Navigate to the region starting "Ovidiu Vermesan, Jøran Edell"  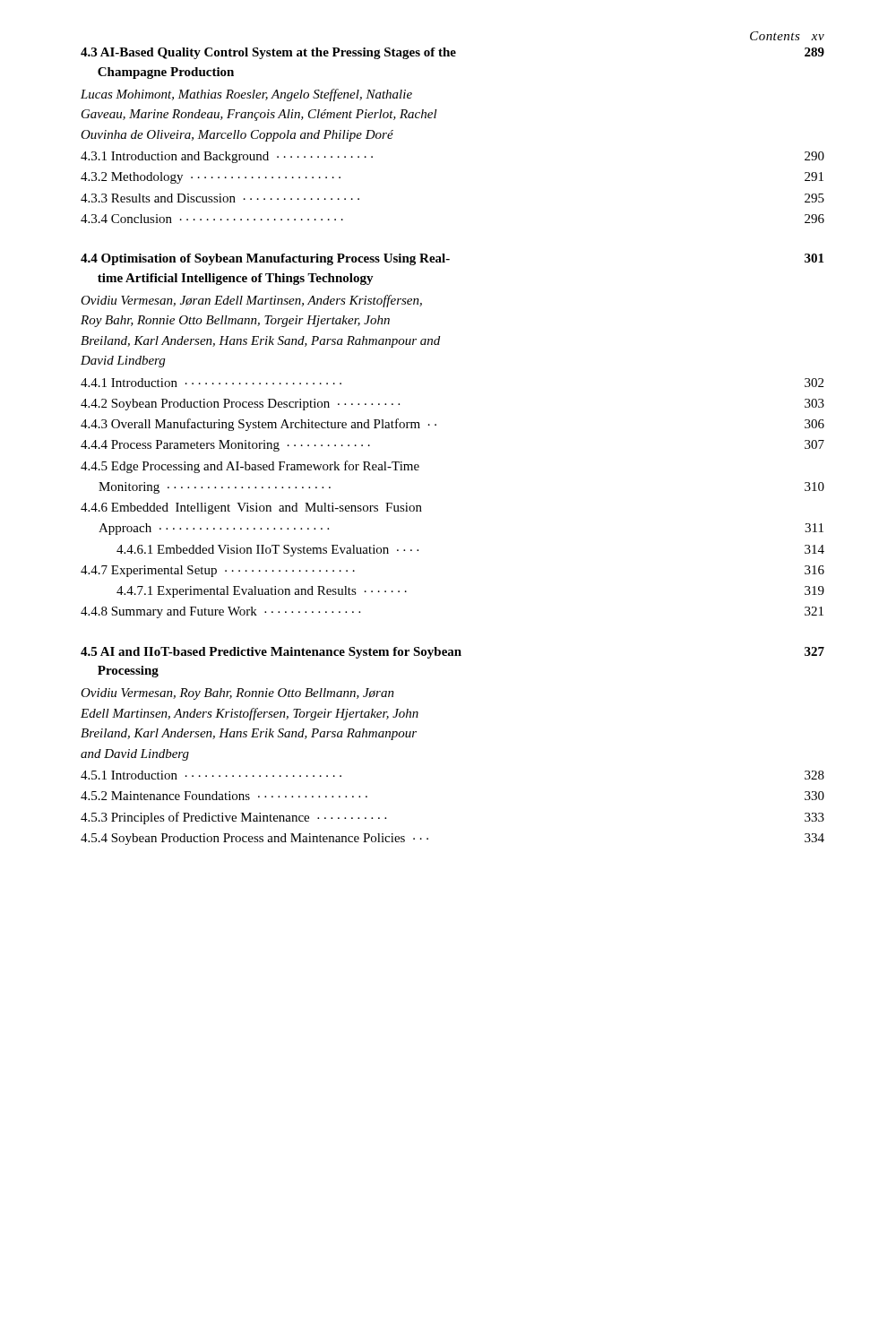260,330
